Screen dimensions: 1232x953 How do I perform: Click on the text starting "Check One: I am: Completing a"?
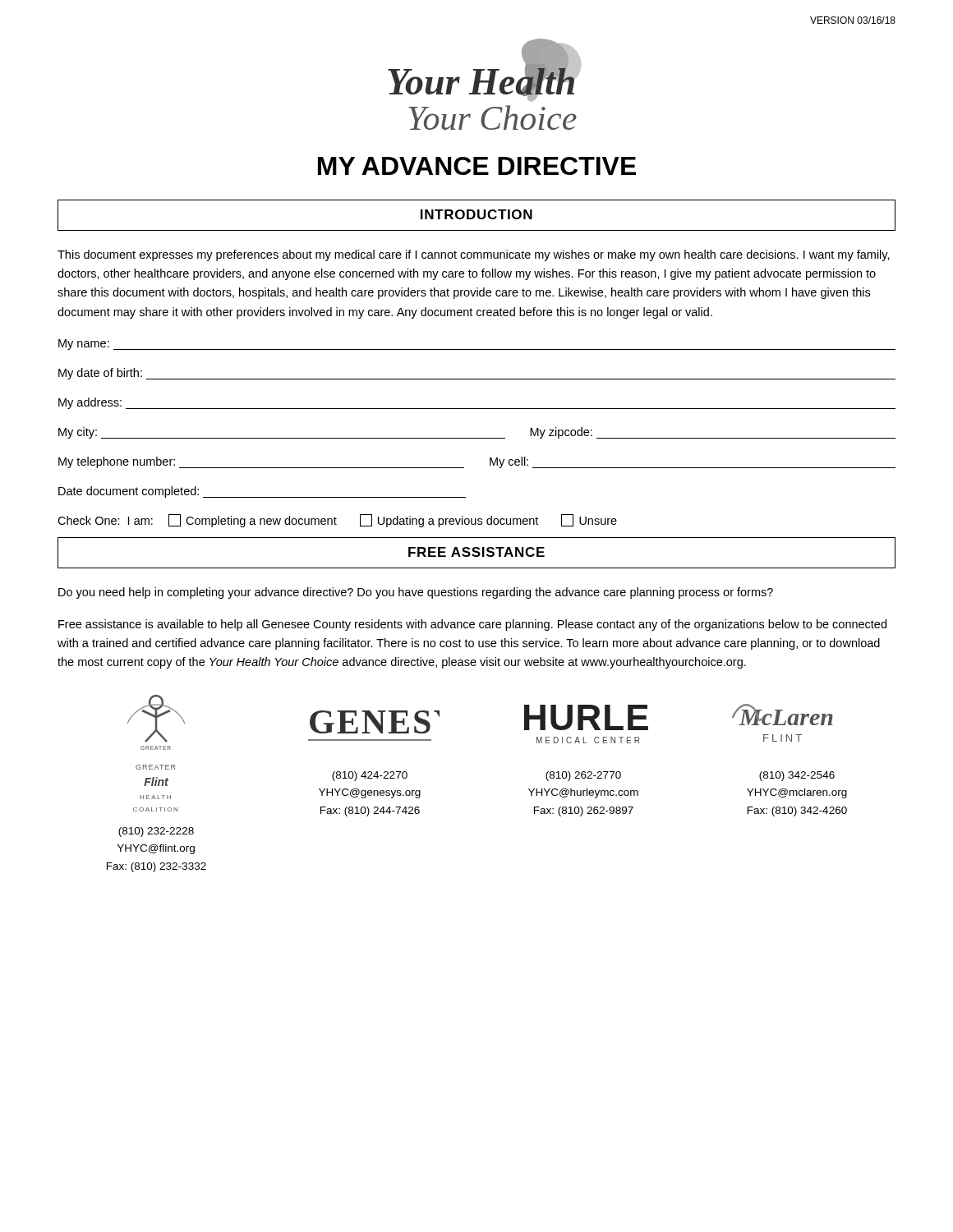coord(337,521)
